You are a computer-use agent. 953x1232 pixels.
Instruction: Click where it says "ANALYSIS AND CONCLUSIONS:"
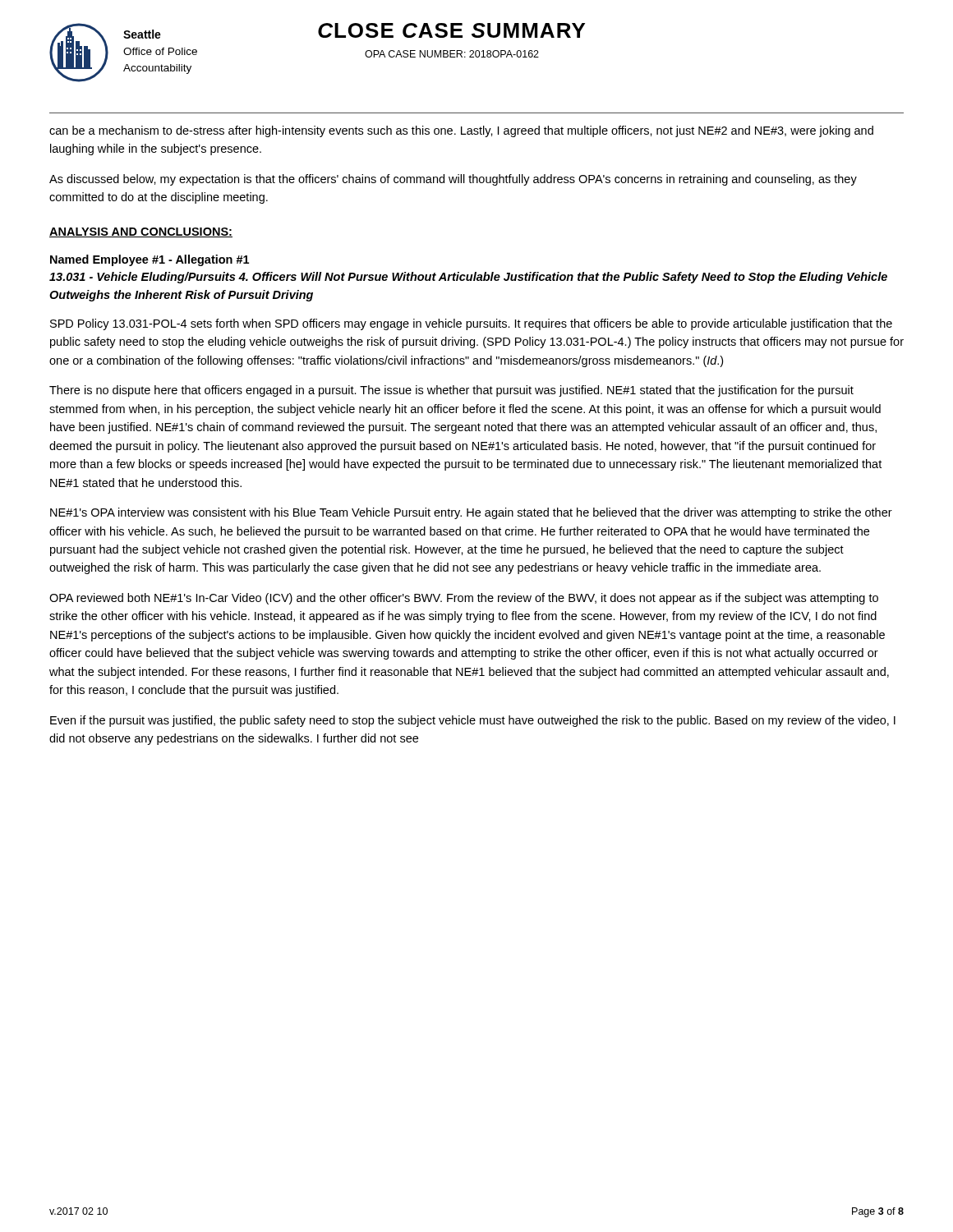point(141,231)
